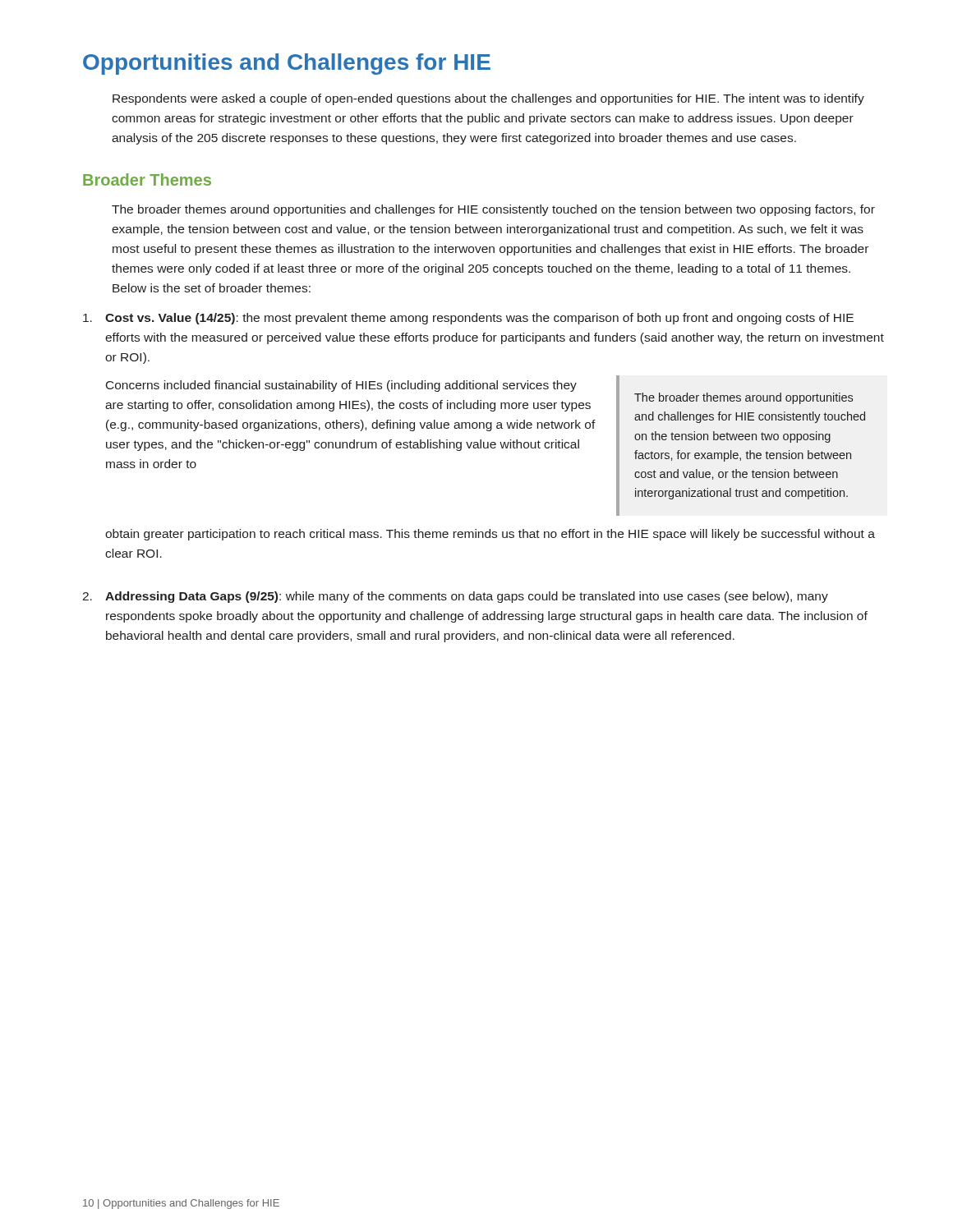Navigate to the element starting "The broader themes around opportunities and"
This screenshot has width=953, height=1232.
[499, 249]
